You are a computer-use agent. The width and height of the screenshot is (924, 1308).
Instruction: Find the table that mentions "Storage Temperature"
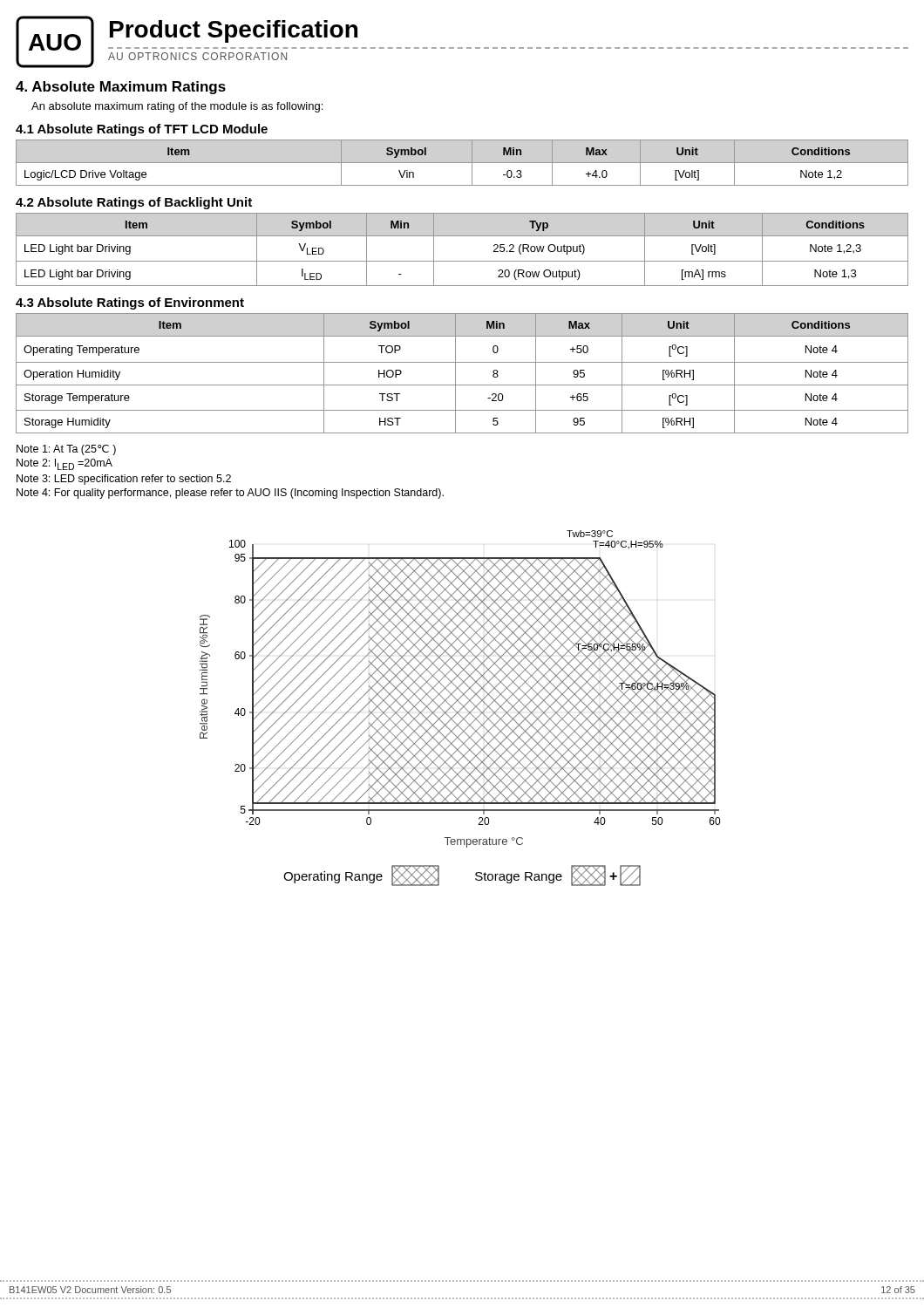point(462,373)
